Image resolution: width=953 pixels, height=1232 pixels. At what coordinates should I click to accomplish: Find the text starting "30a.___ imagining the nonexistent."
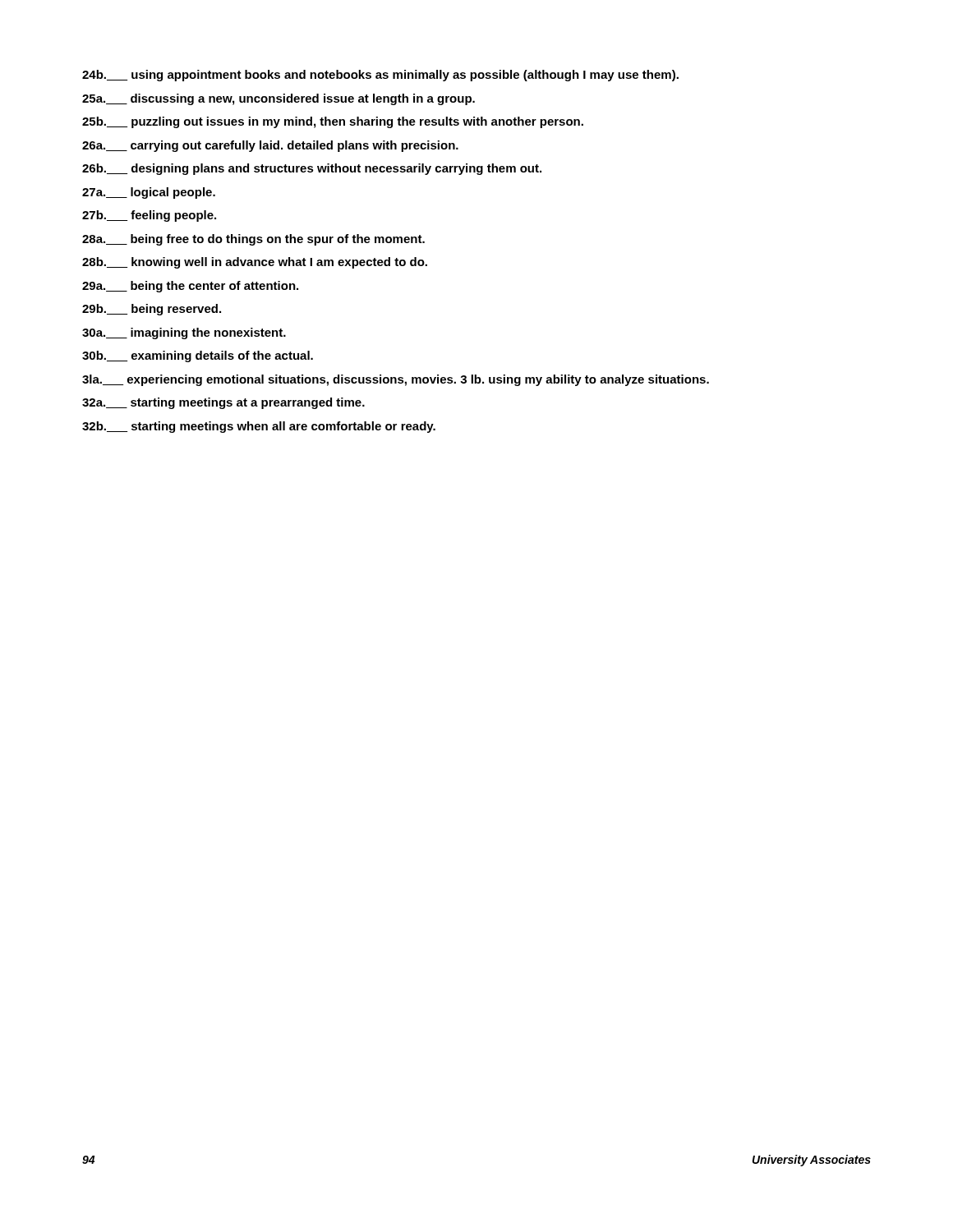(184, 332)
